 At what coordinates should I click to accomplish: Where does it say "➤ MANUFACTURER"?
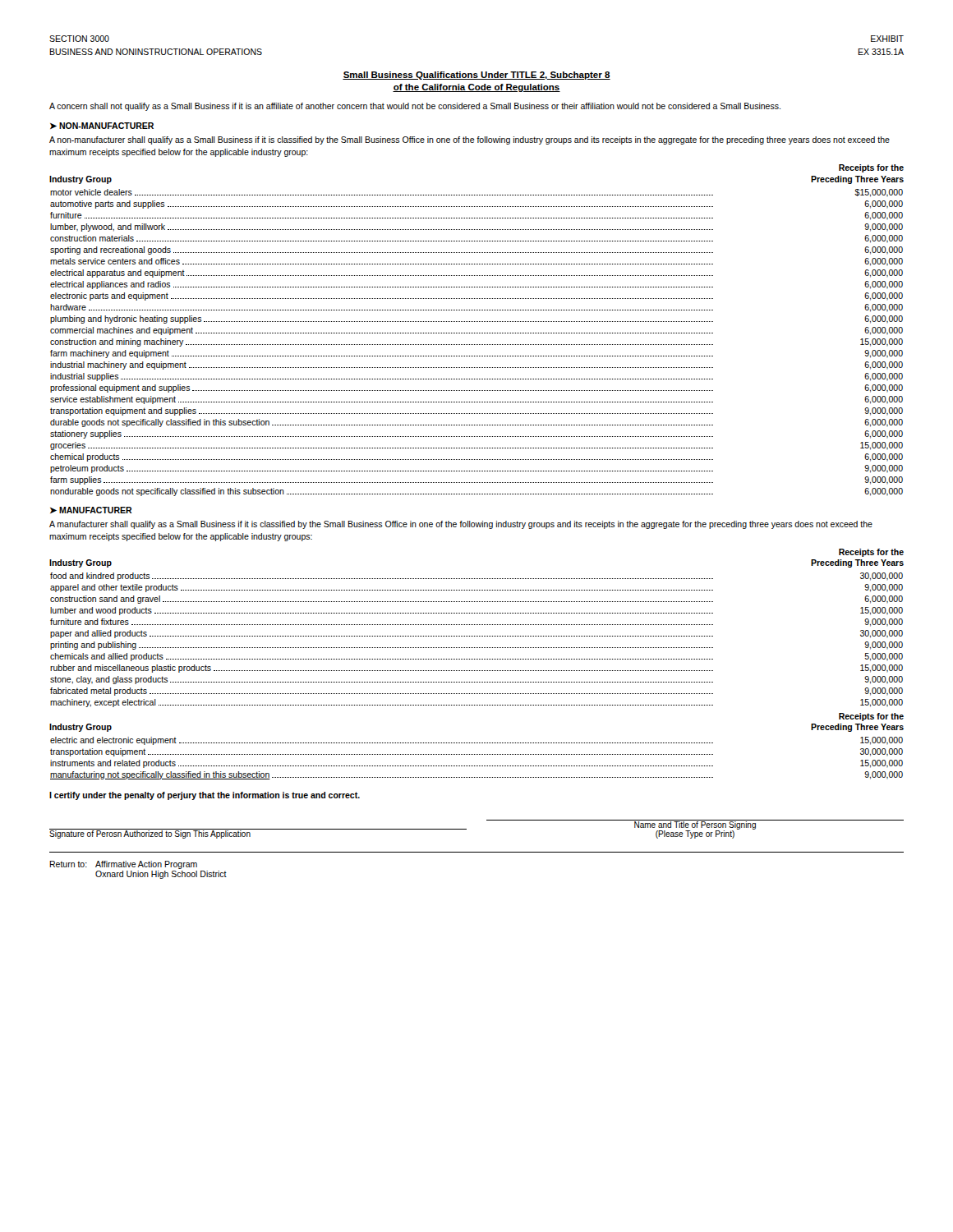coord(91,510)
